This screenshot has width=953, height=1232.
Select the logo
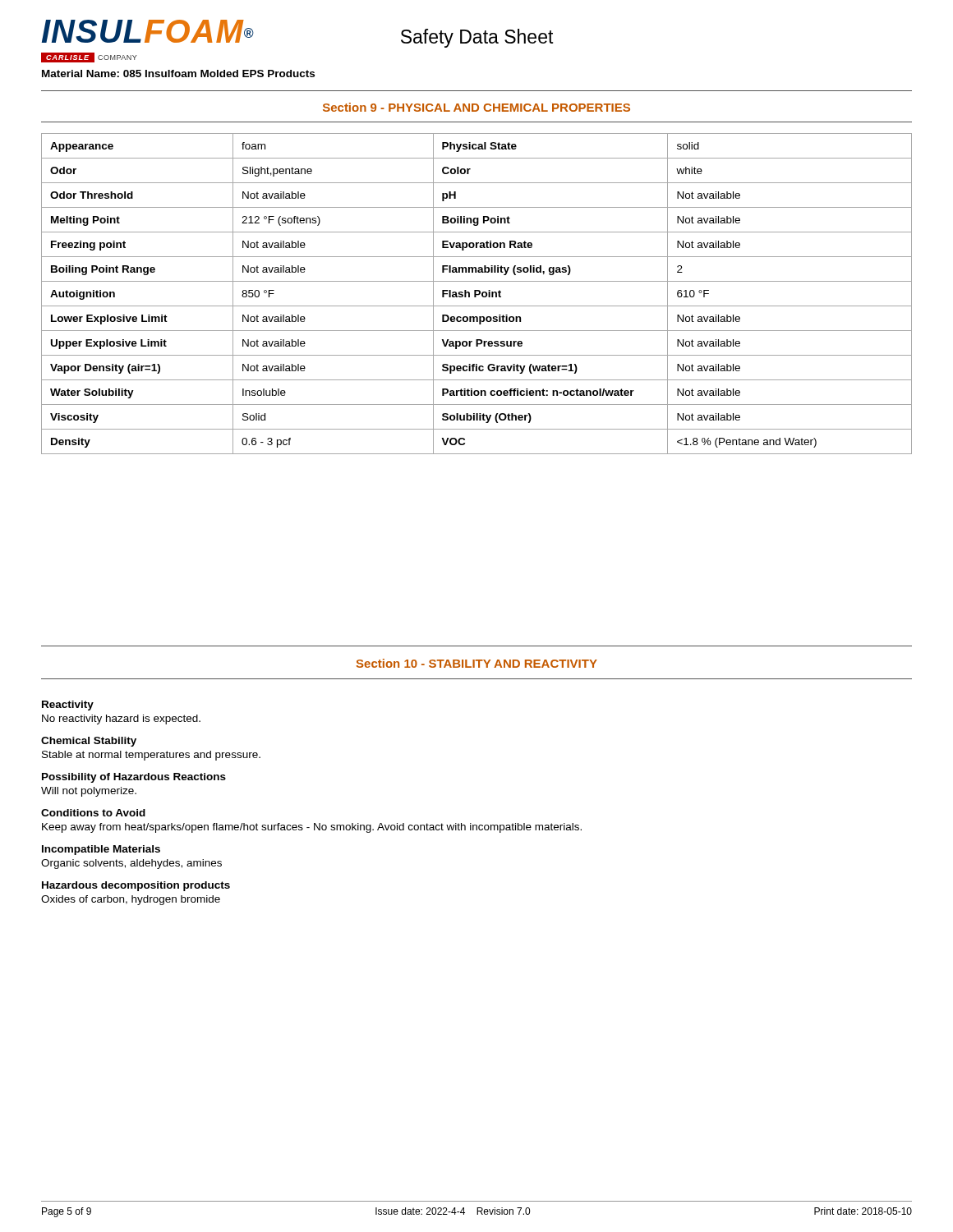147,39
